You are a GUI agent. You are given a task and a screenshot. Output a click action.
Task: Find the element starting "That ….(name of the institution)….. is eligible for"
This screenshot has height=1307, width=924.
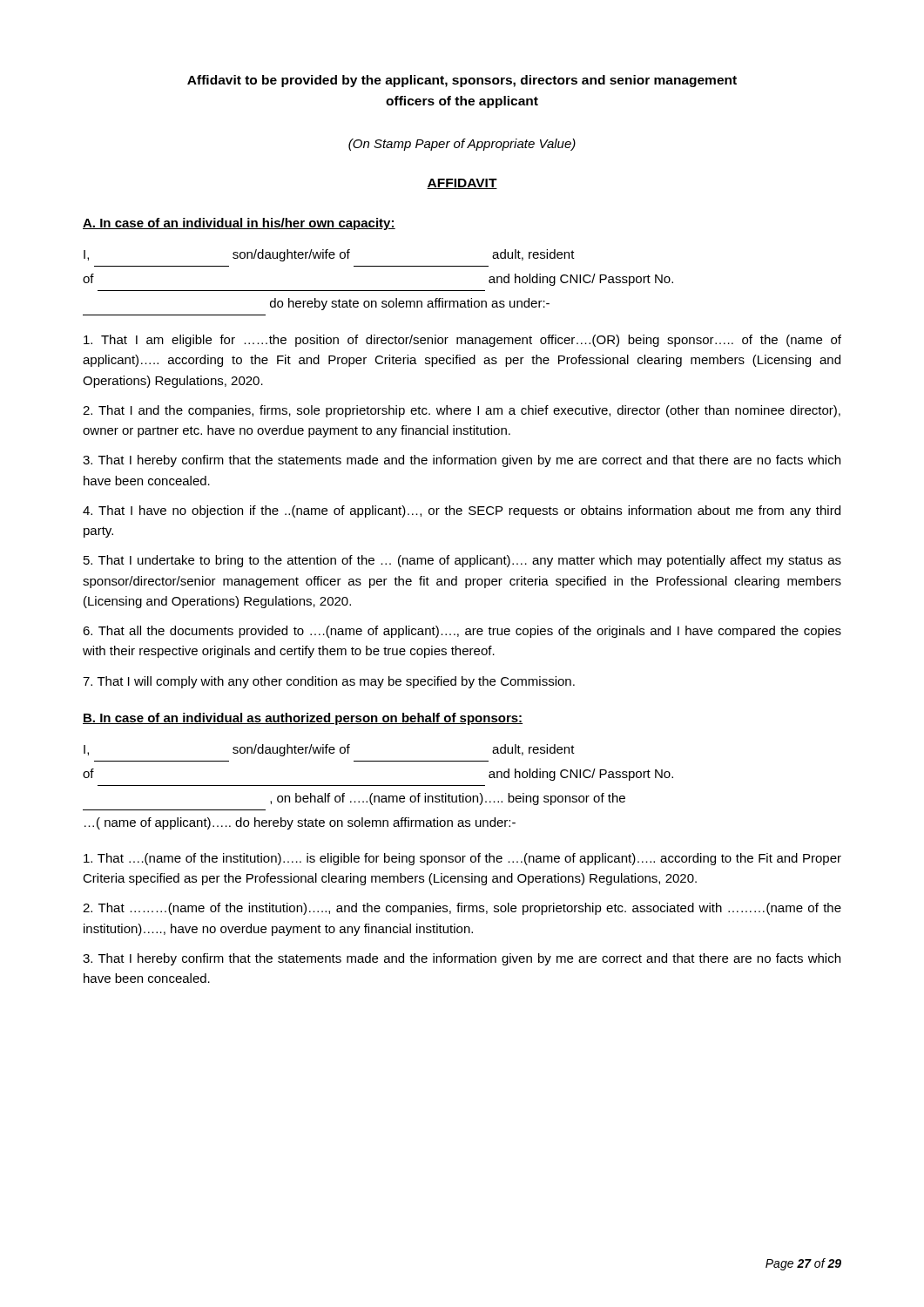point(462,868)
